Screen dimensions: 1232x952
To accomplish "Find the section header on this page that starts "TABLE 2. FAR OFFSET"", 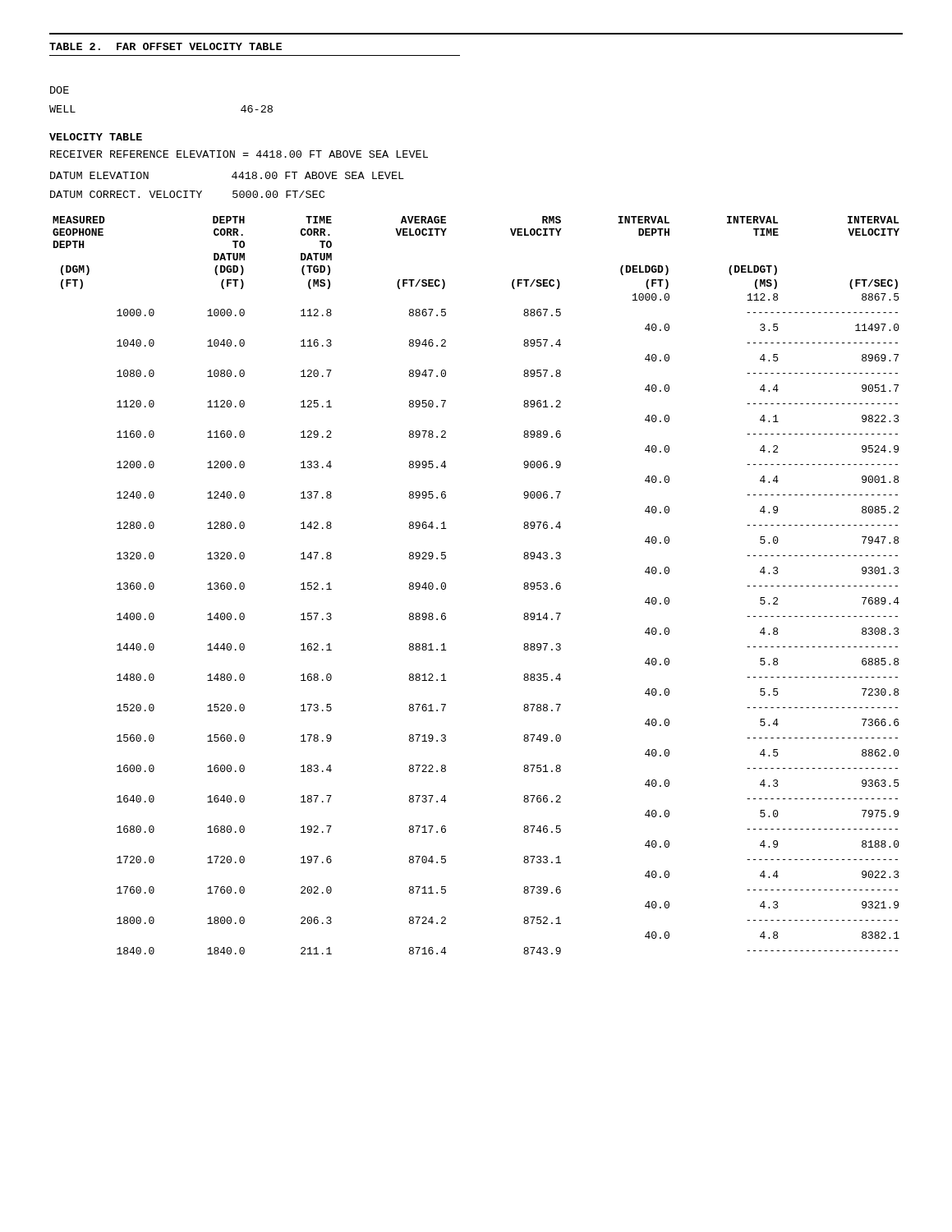I will coord(166,47).
